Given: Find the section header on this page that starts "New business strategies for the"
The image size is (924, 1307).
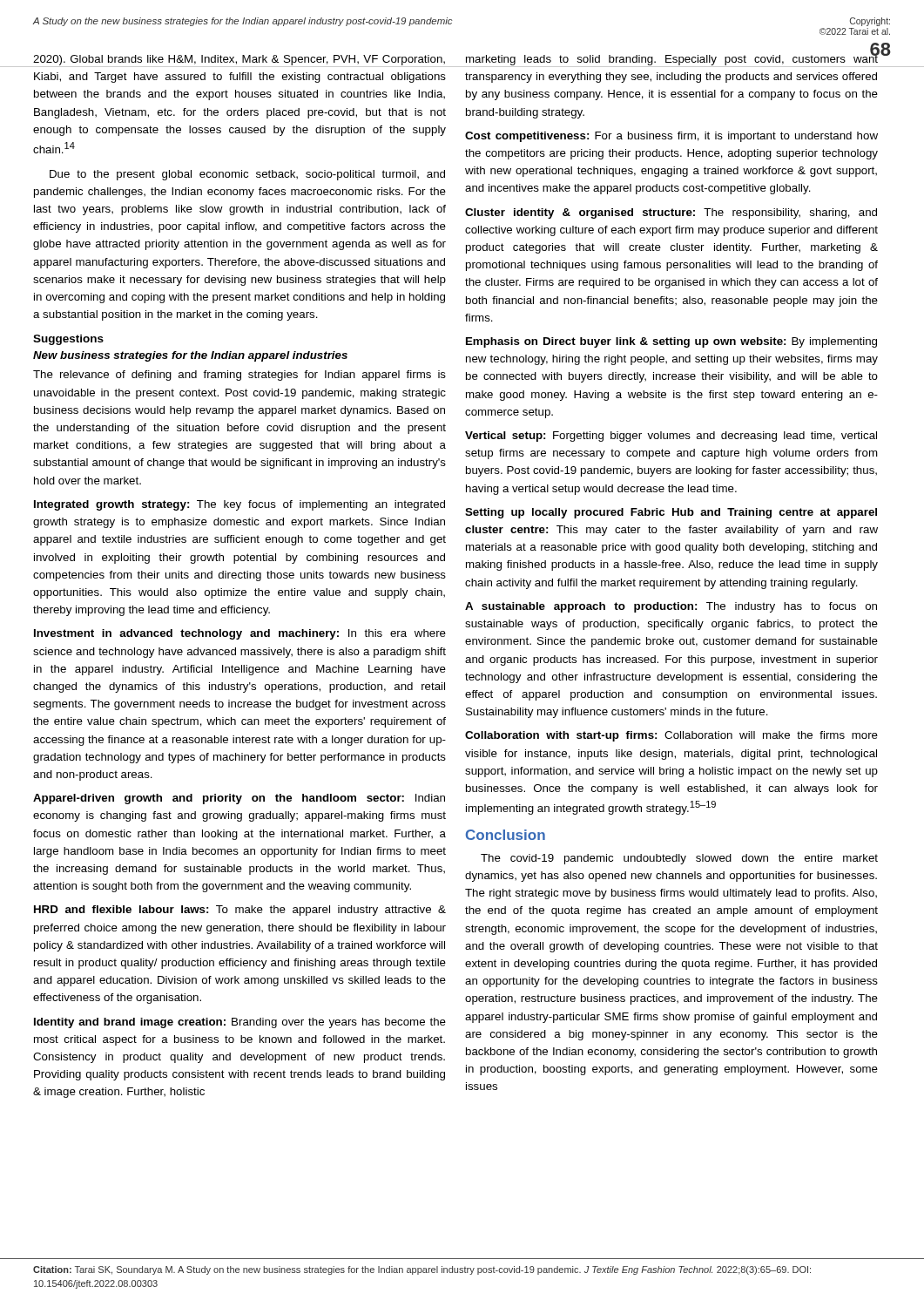Looking at the screenshot, I should pos(190,356).
